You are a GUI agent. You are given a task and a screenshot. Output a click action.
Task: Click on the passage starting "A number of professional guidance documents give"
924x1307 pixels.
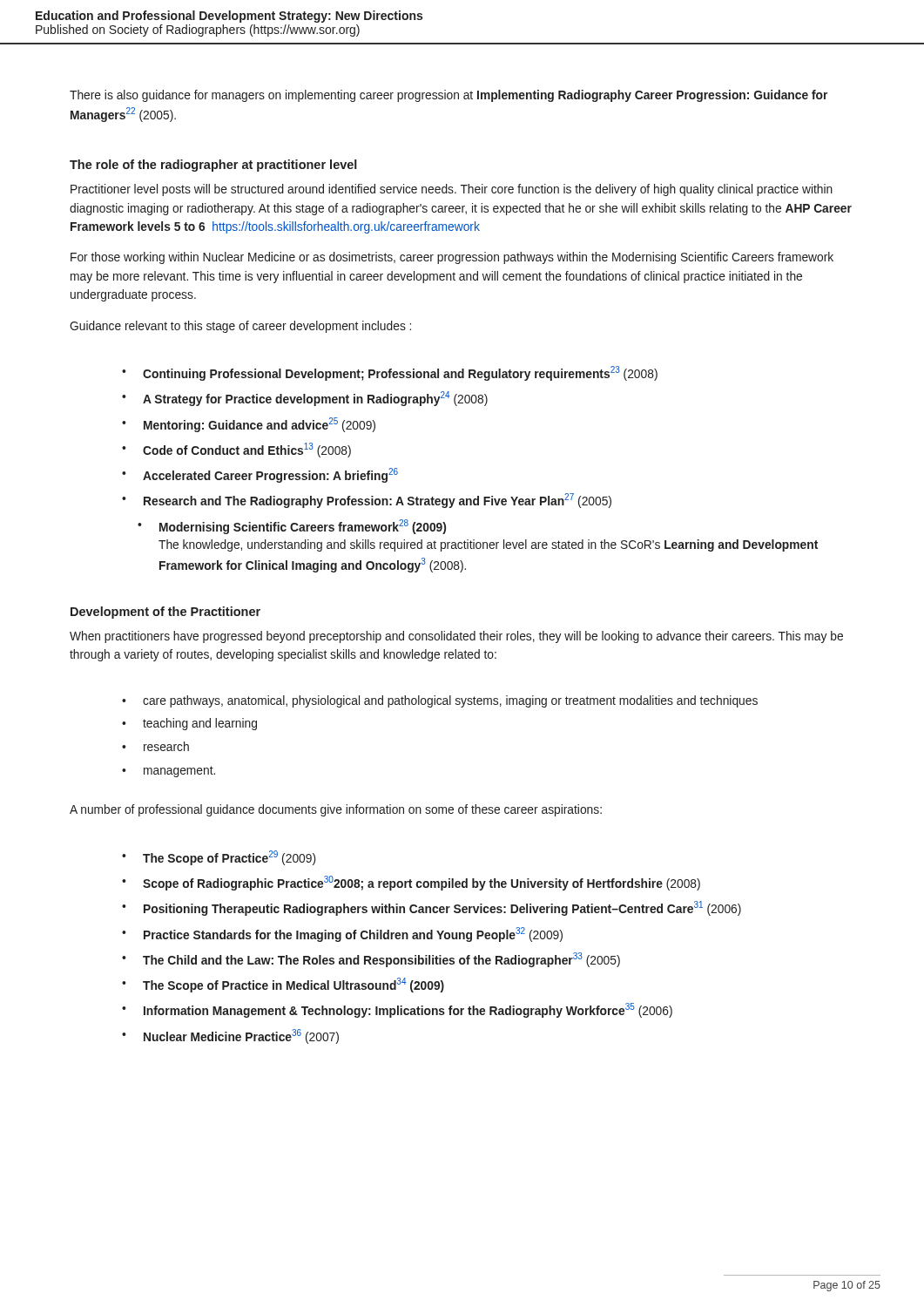(336, 810)
